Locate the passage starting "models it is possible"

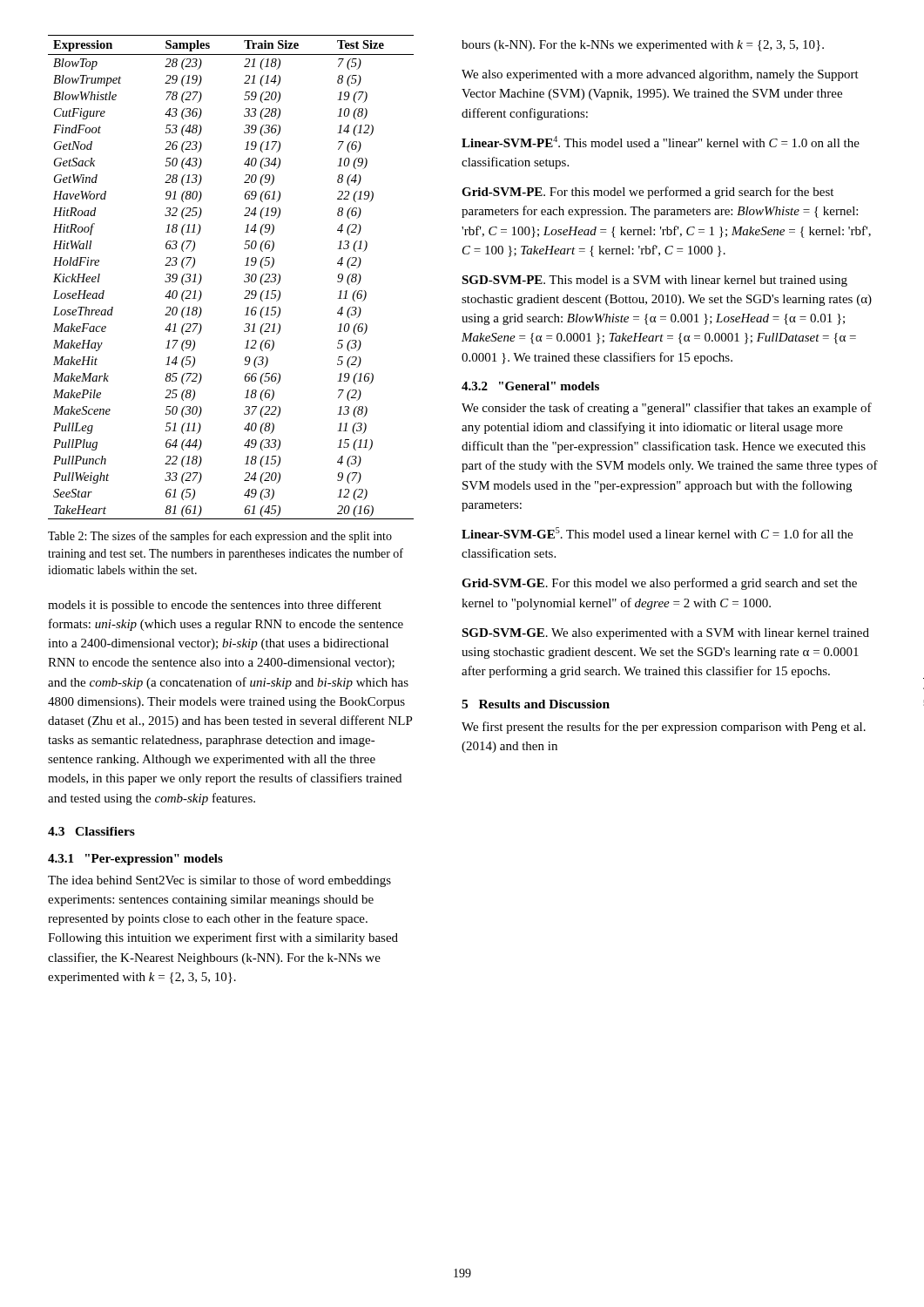coord(230,701)
